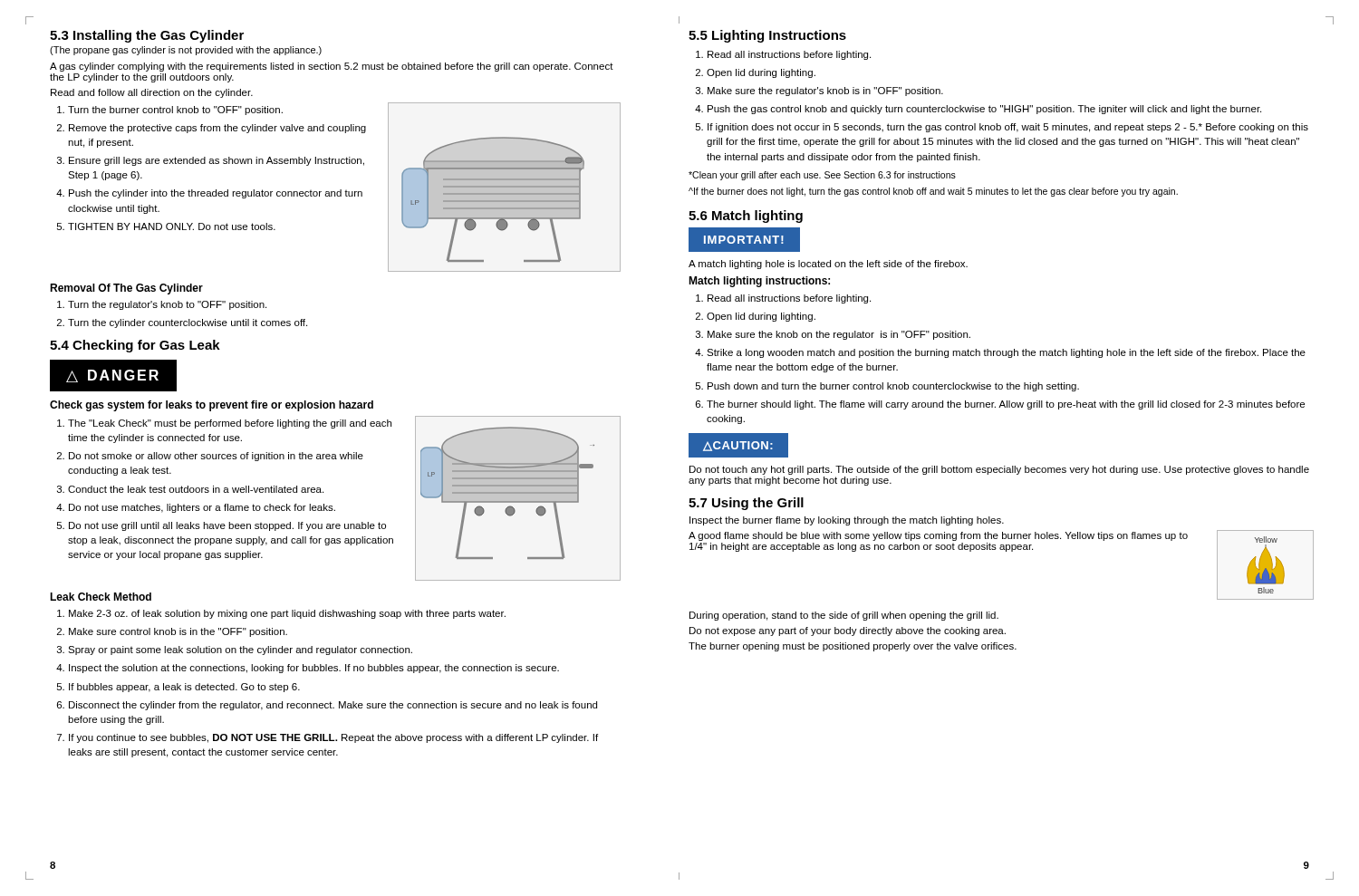Click the passage that begins "Push the cylinder into the"
This screenshot has width=1359, height=896.
(344, 201)
